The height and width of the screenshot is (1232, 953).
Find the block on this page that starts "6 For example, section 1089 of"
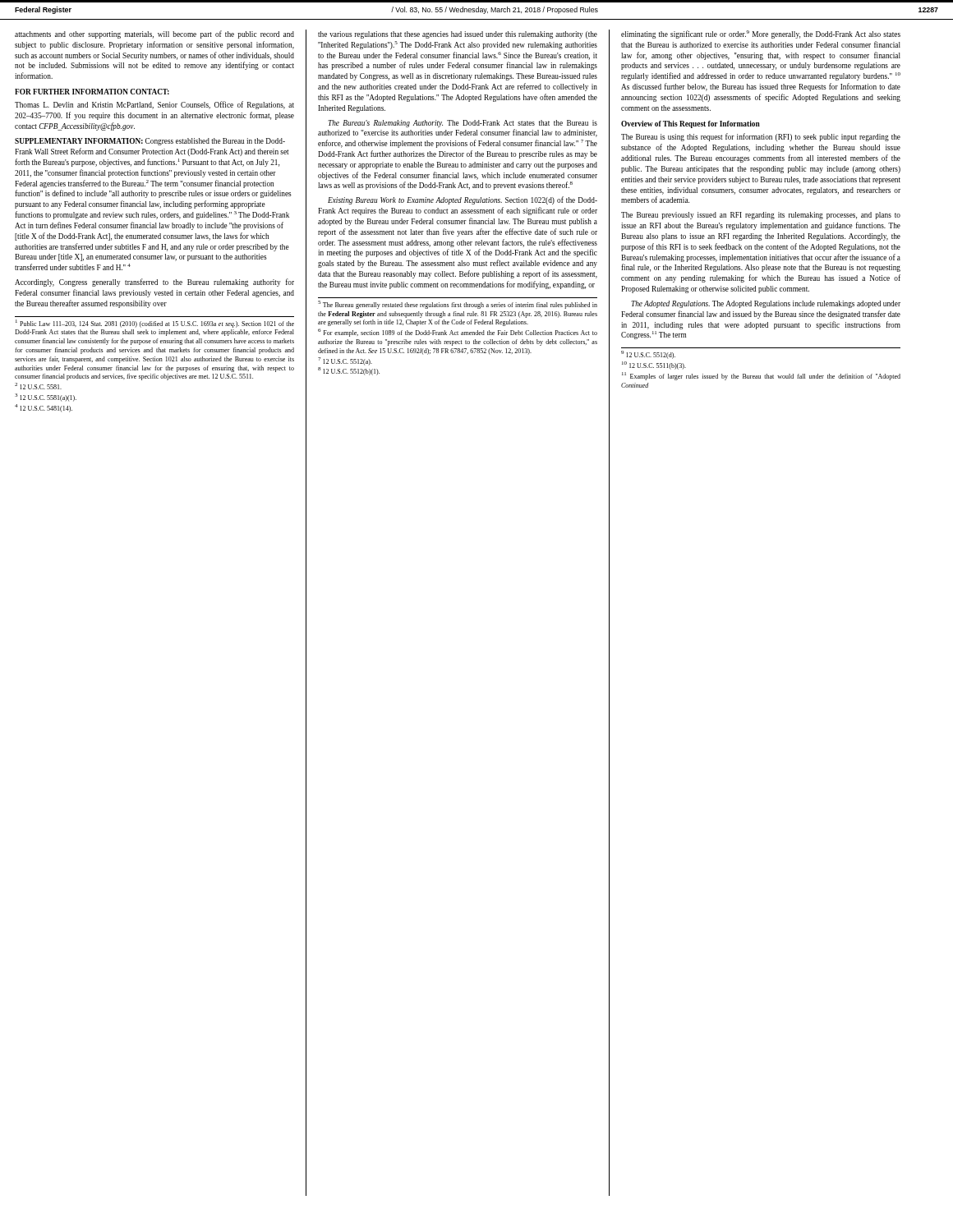[458, 342]
